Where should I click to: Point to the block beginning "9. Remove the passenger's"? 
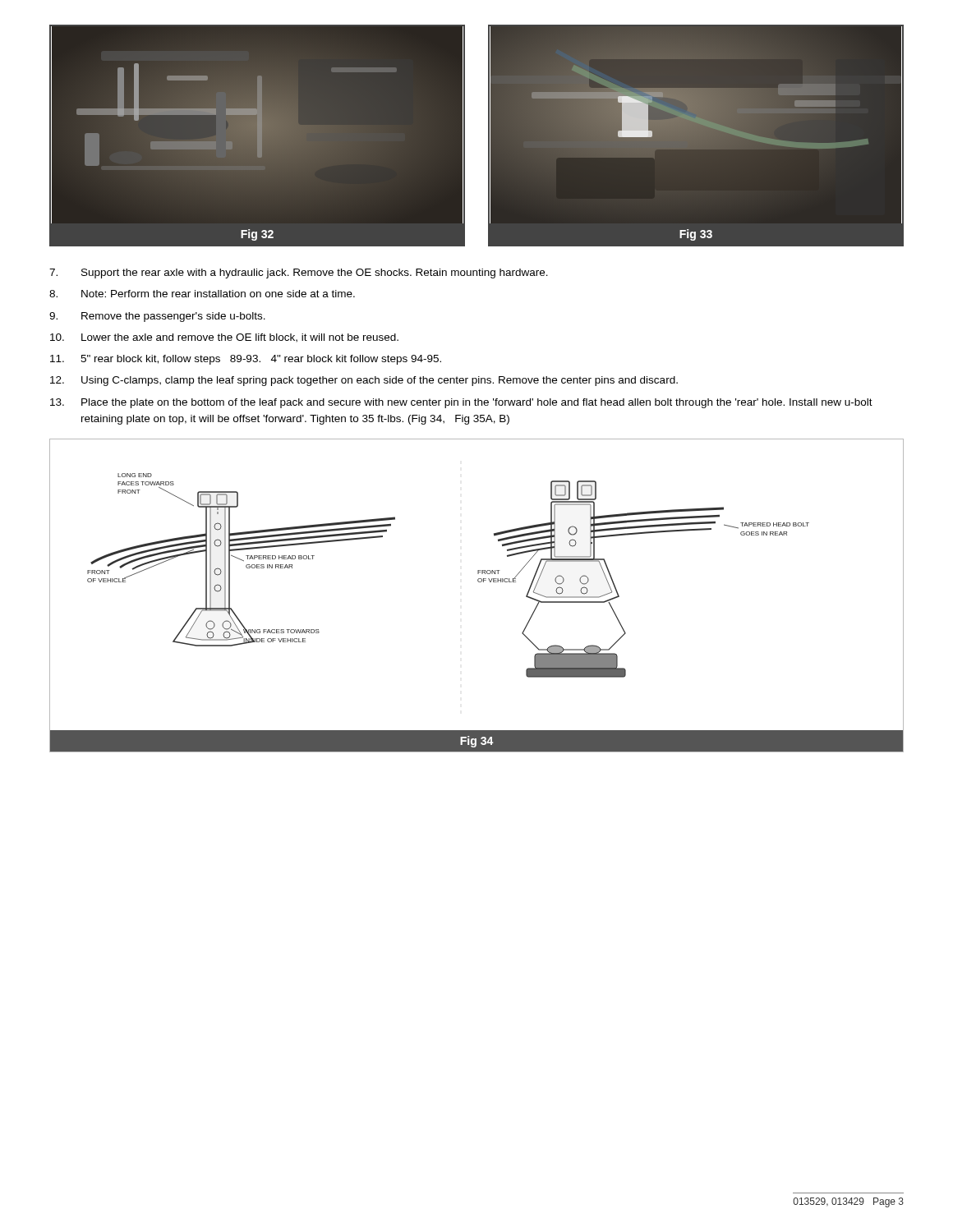(157, 317)
